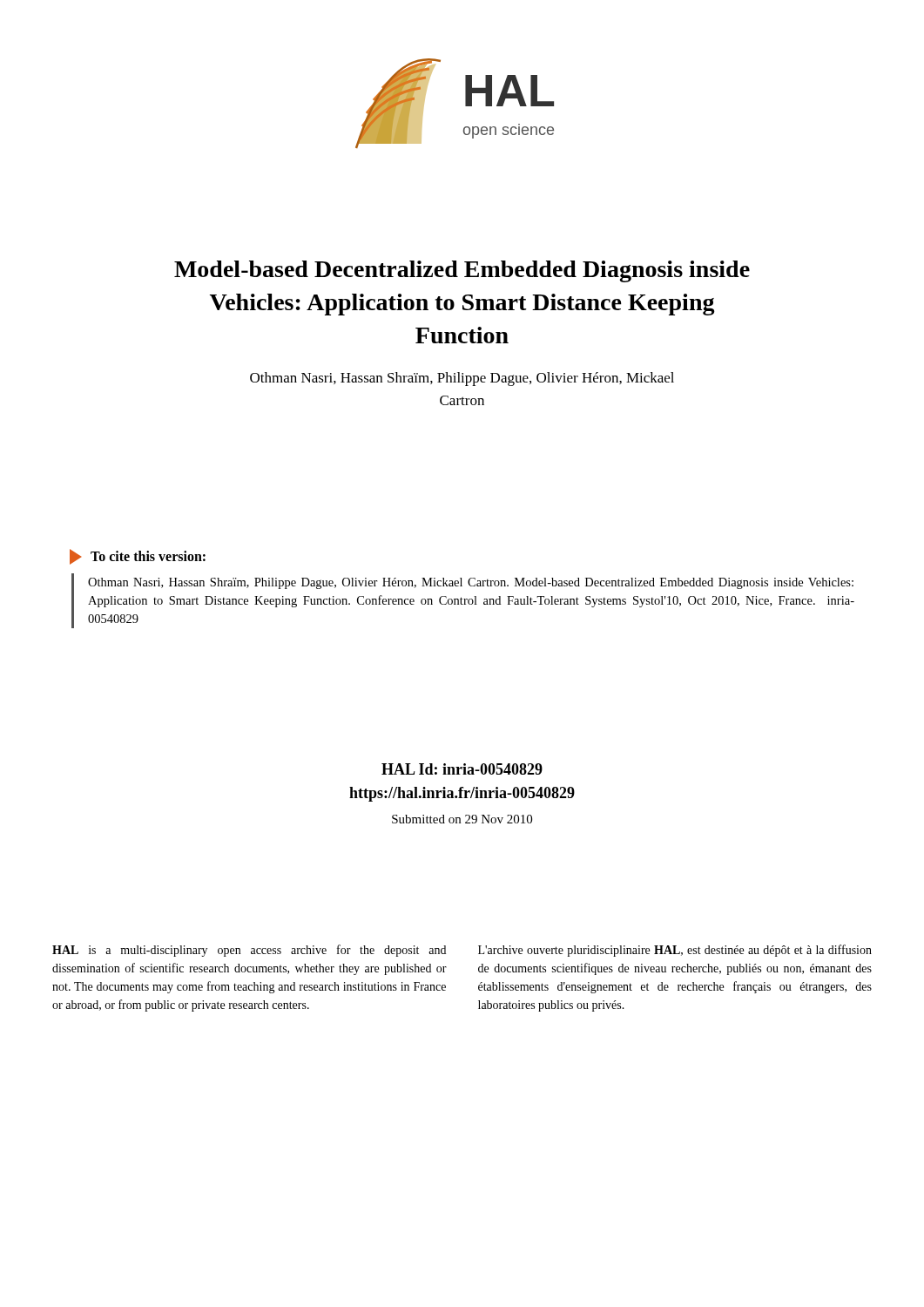Point to the block beginning "L'archive ouverte pluridisciplinaire HAL, est destinée au"

click(x=675, y=978)
